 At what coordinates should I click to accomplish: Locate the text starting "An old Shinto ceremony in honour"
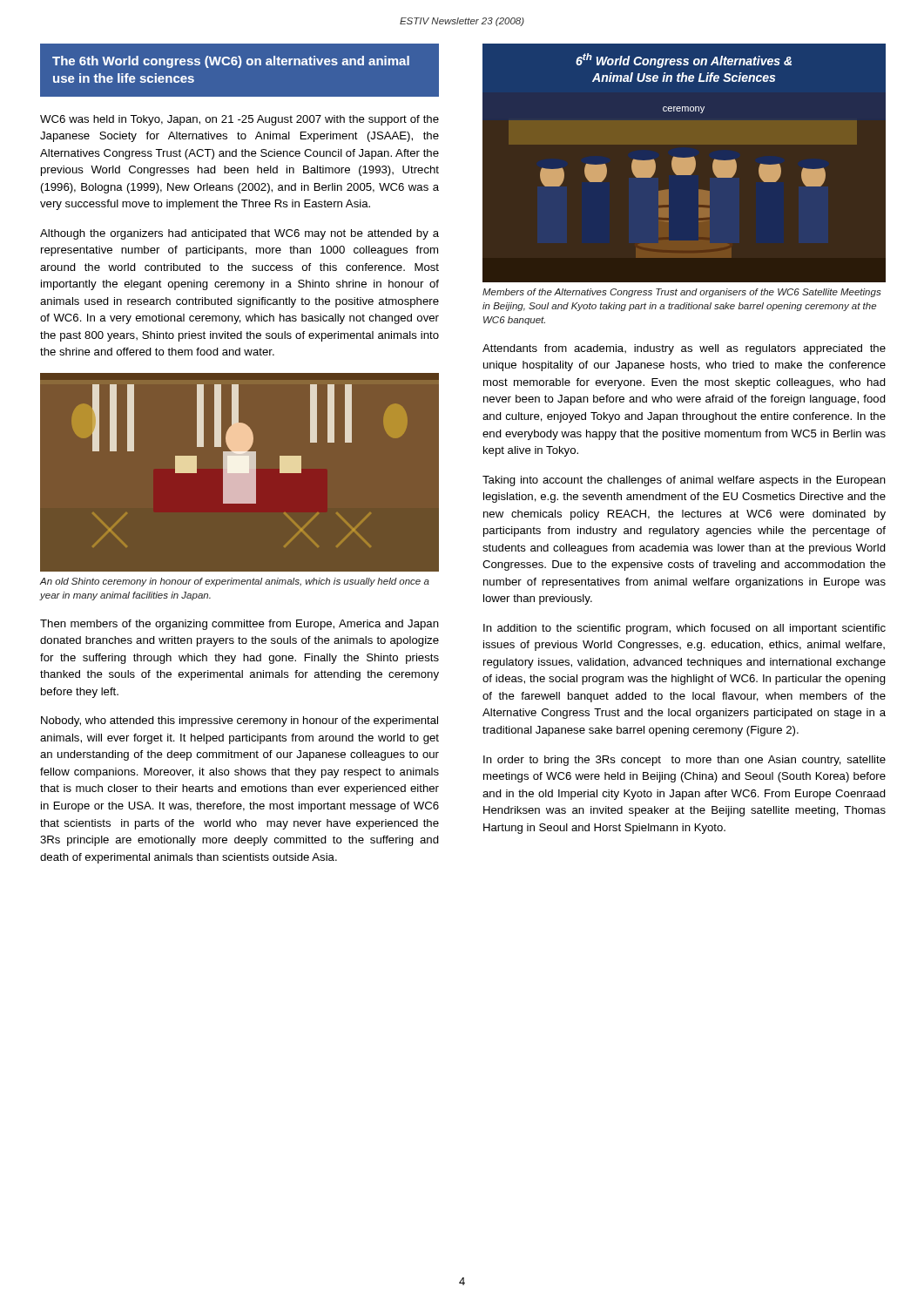[x=235, y=588]
